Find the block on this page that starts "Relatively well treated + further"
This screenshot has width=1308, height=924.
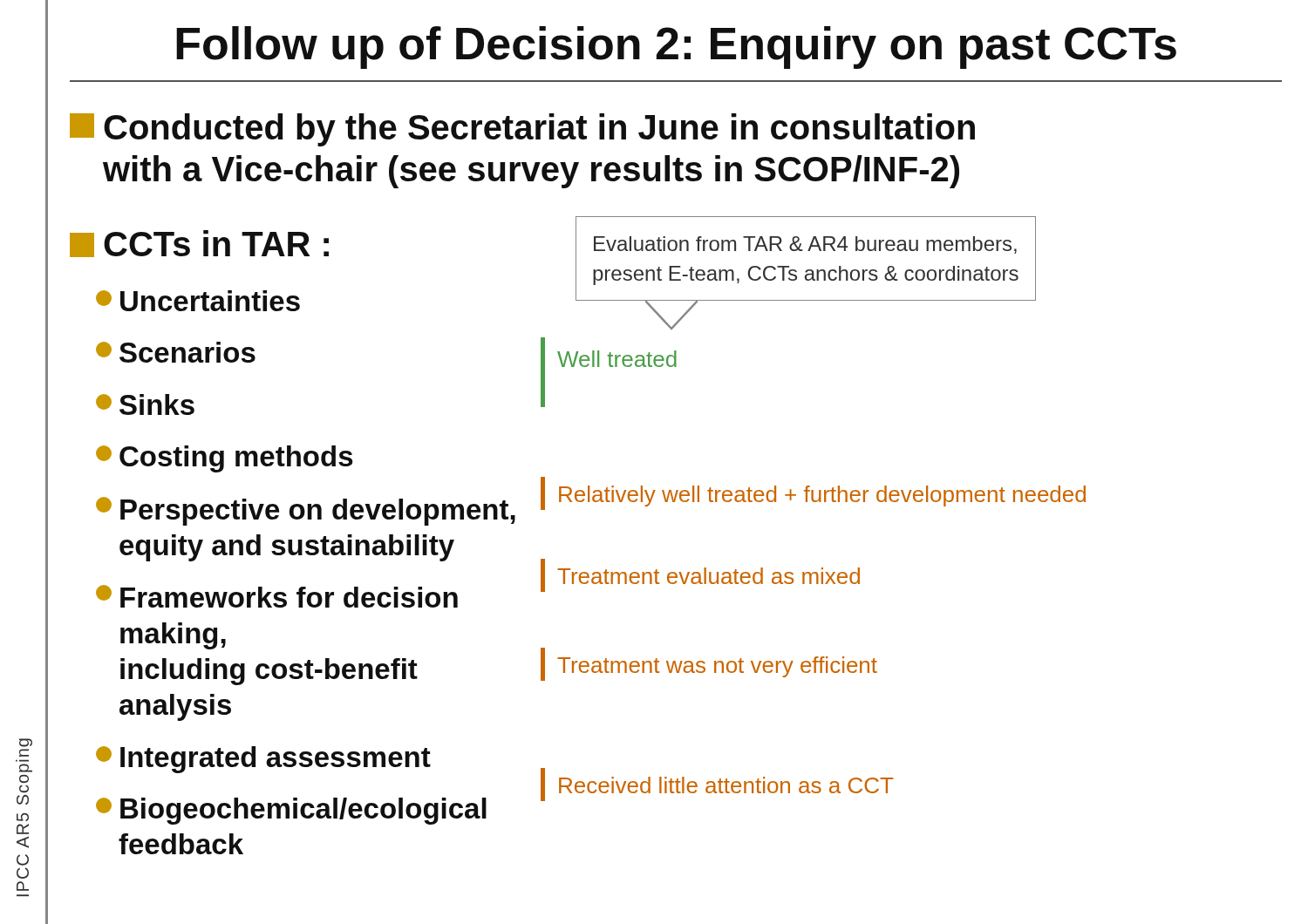[822, 494]
